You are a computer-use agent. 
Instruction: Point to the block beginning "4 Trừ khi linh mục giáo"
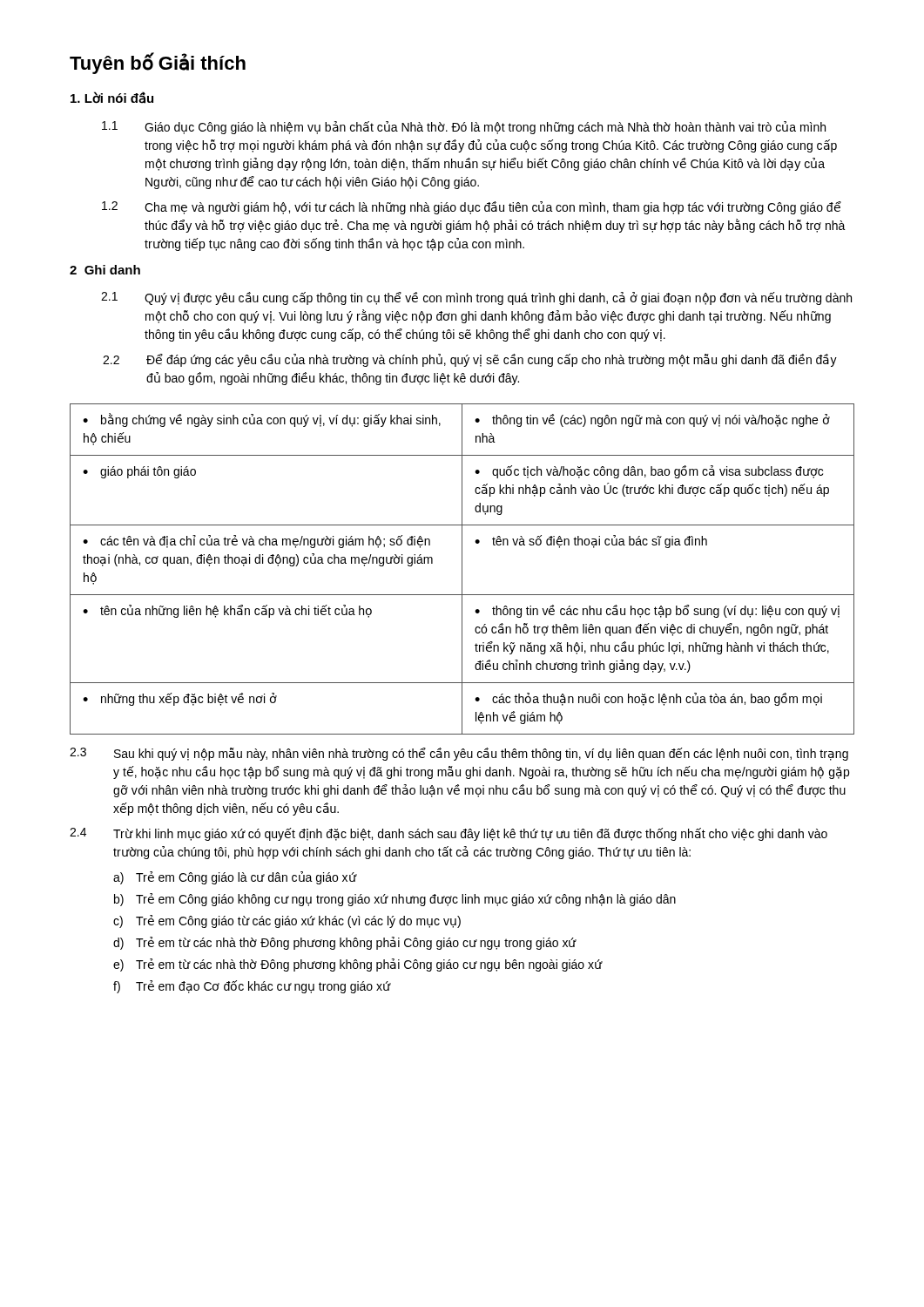point(462,843)
